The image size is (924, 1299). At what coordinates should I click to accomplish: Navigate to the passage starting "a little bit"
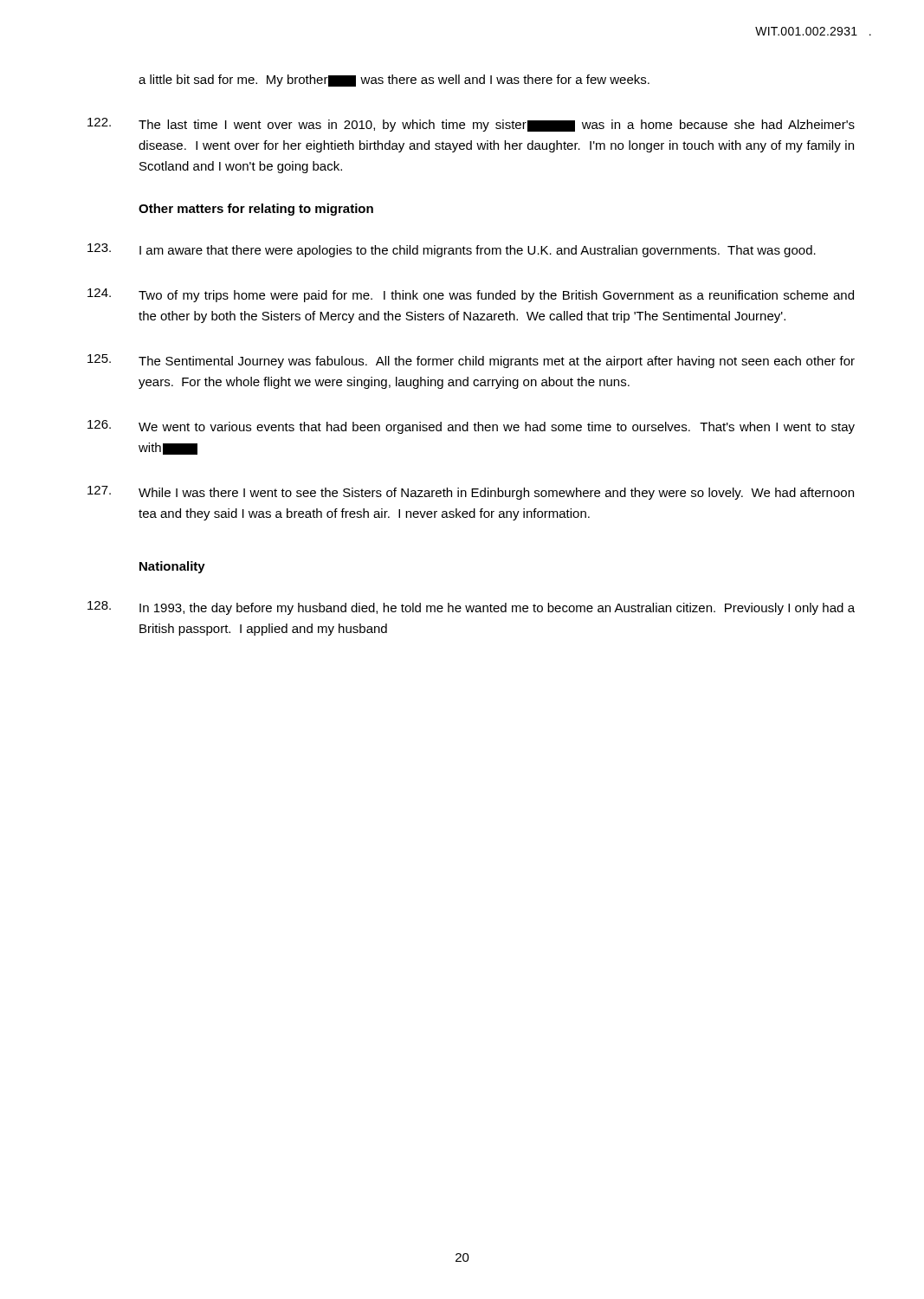(x=394, y=79)
